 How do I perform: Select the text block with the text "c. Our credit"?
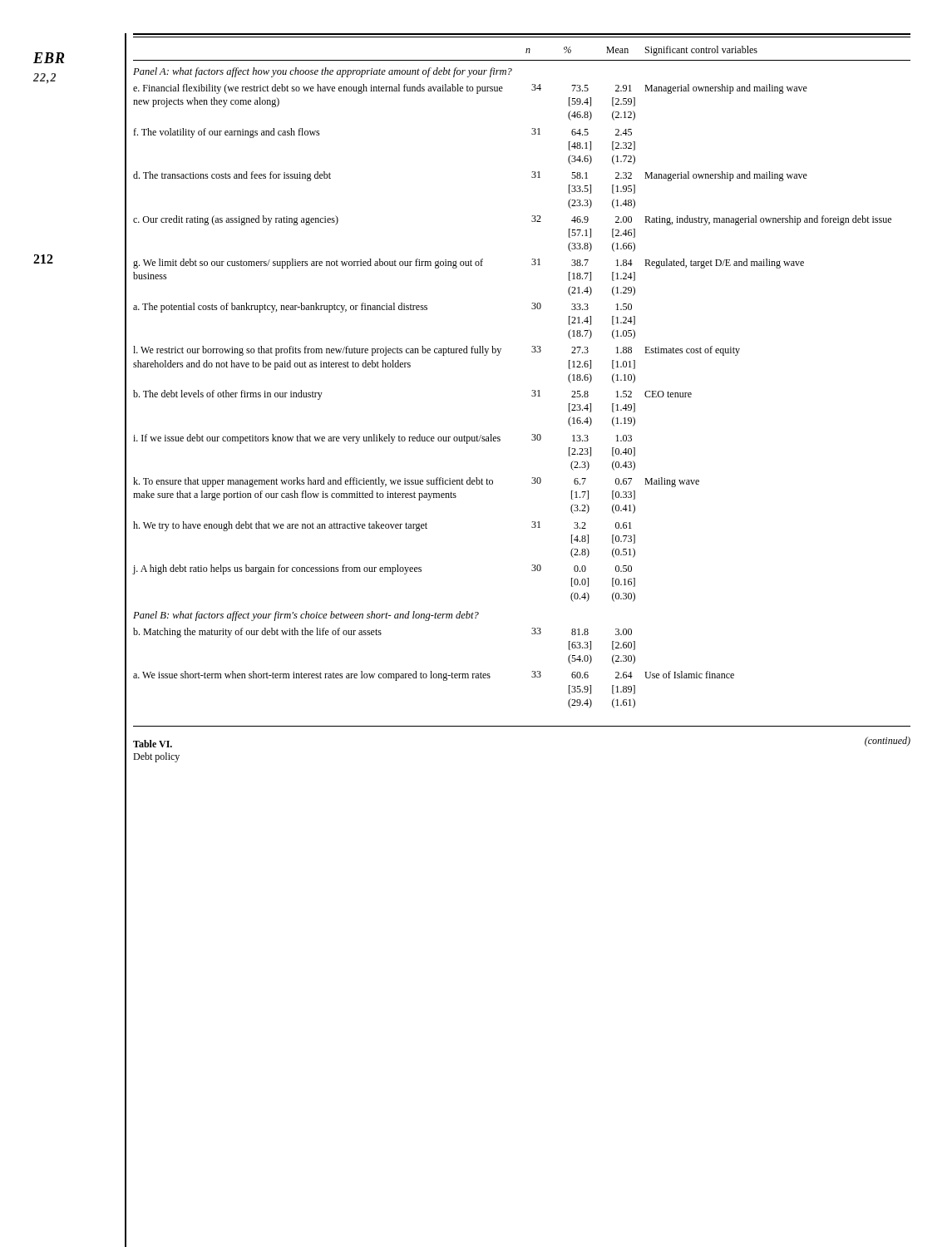[x=237, y=221]
